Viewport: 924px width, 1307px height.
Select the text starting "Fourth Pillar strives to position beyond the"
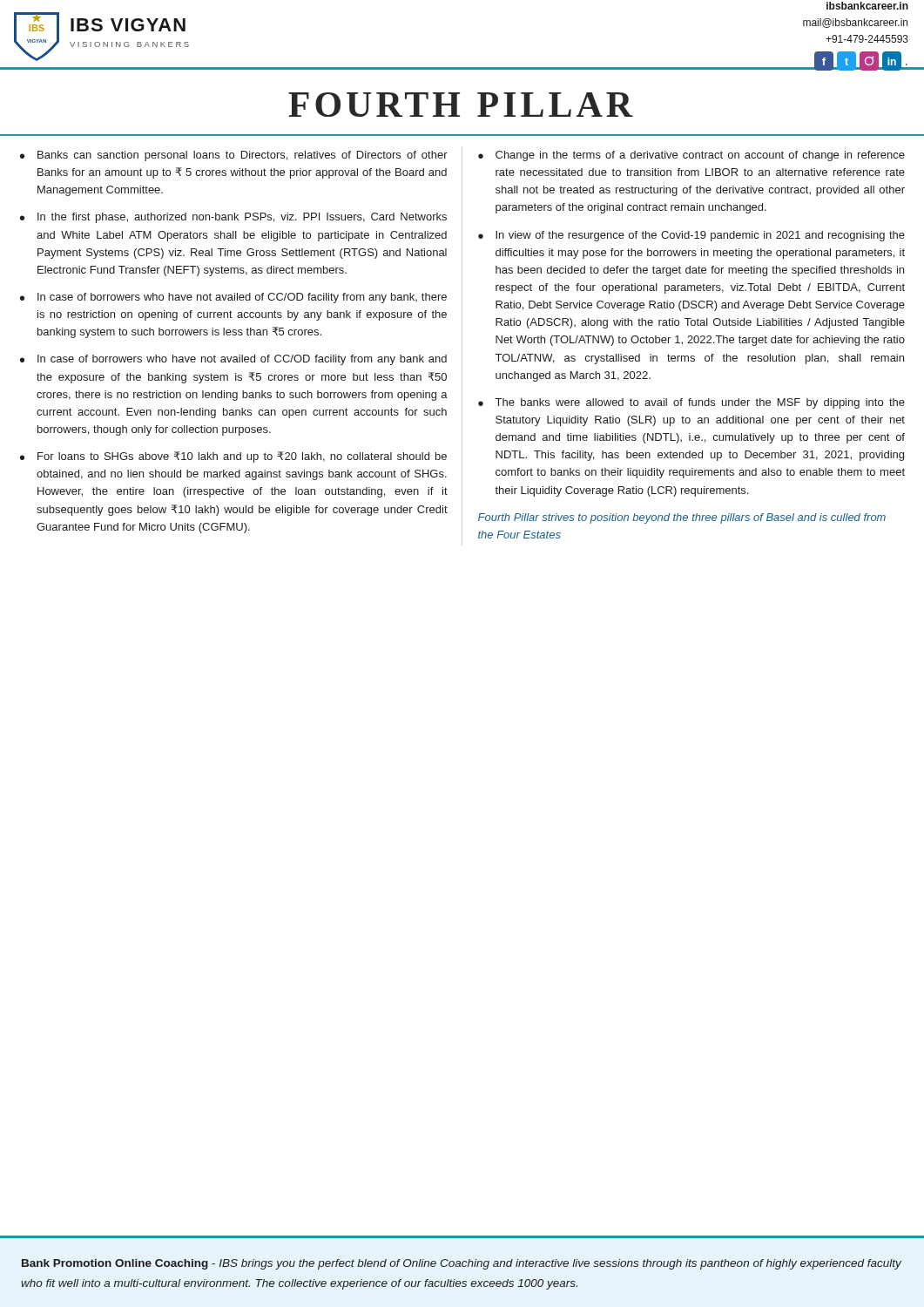click(x=682, y=526)
